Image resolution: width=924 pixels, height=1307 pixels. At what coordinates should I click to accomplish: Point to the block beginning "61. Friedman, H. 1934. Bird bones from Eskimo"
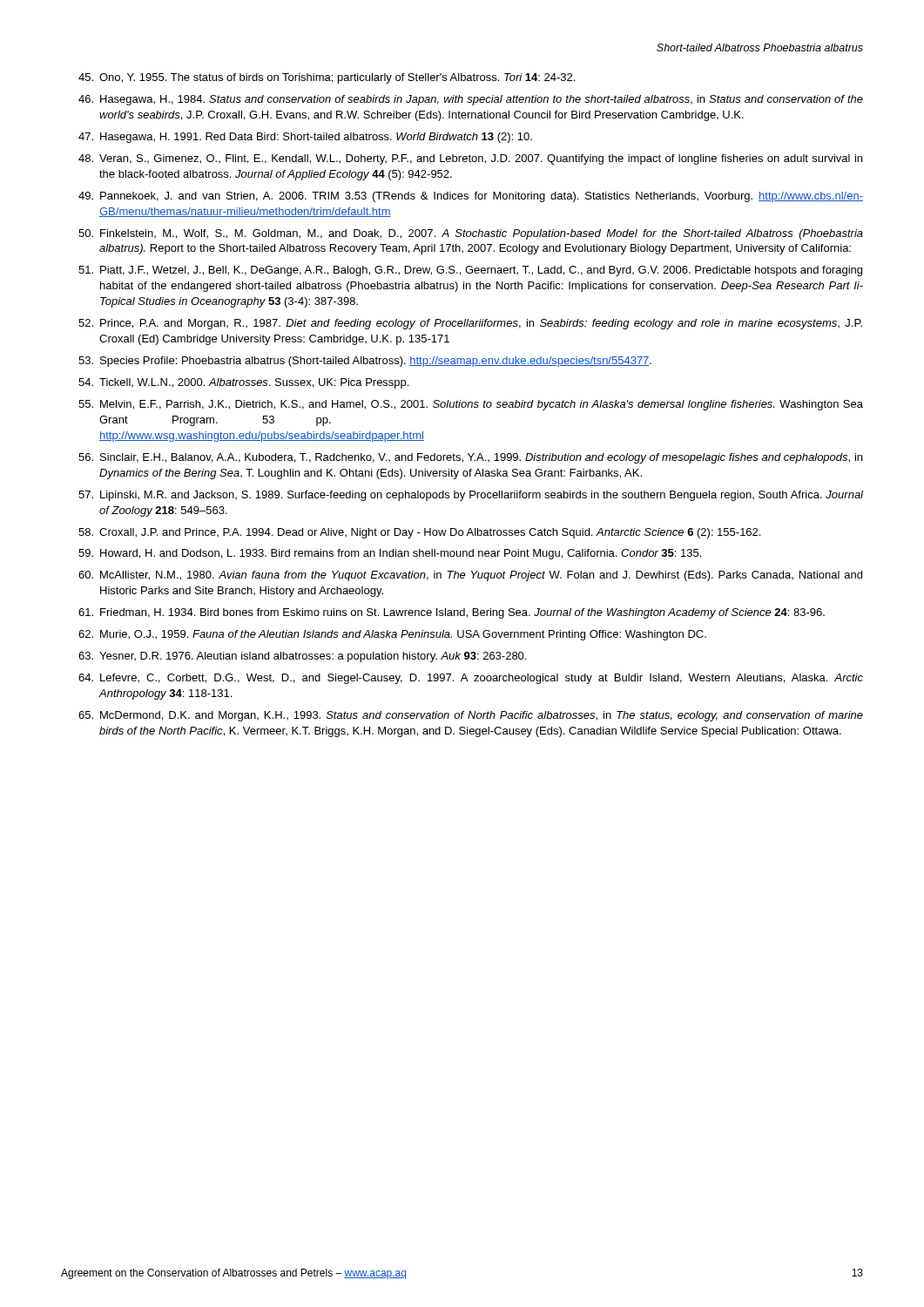pyautogui.click(x=462, y=613)
